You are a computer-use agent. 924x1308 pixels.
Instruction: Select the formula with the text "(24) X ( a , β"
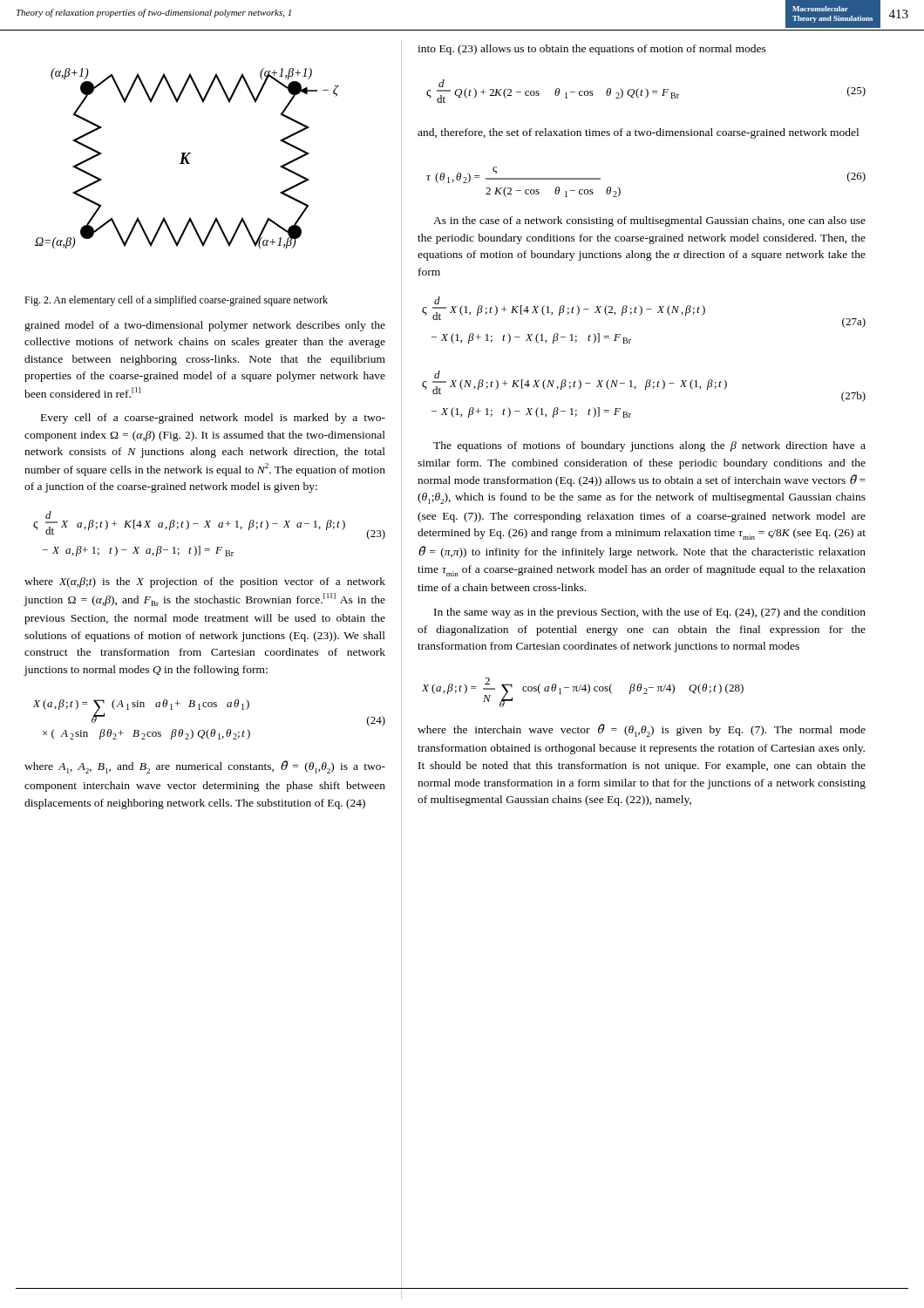tap(209, 721)
